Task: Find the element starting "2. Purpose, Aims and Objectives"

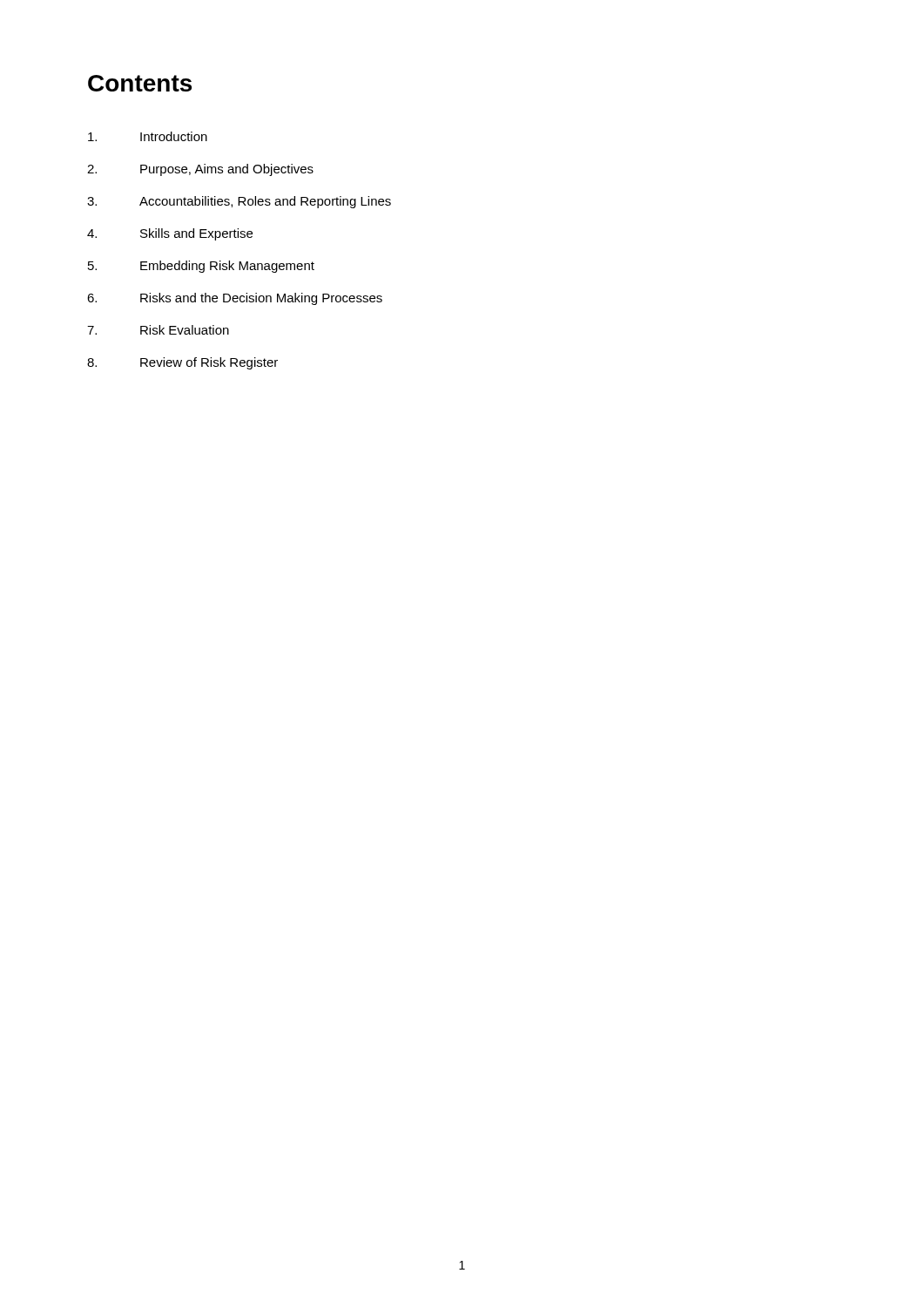Action: click(200, 169)
